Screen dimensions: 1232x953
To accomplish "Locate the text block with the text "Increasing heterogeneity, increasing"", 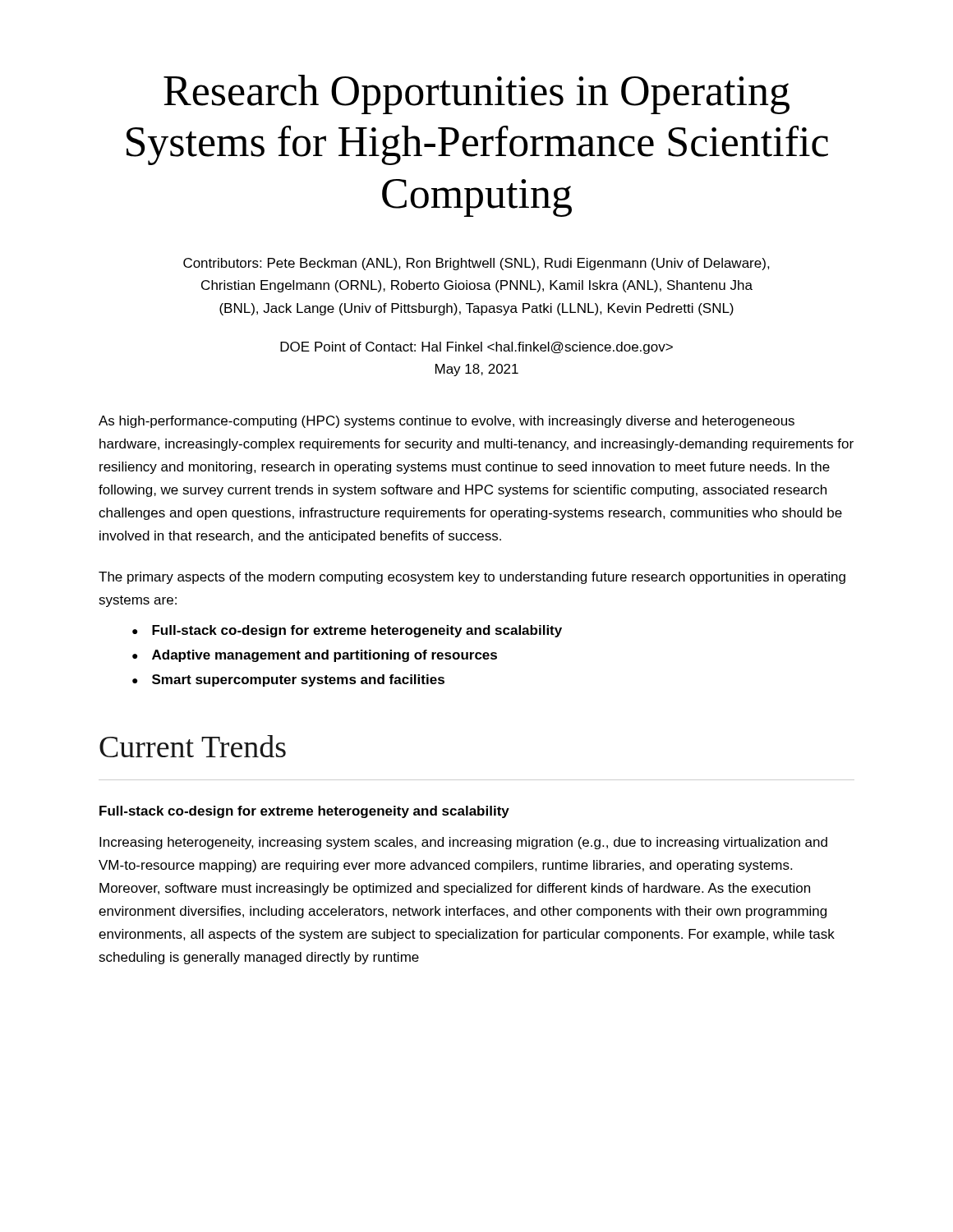I will click(466, 900).
